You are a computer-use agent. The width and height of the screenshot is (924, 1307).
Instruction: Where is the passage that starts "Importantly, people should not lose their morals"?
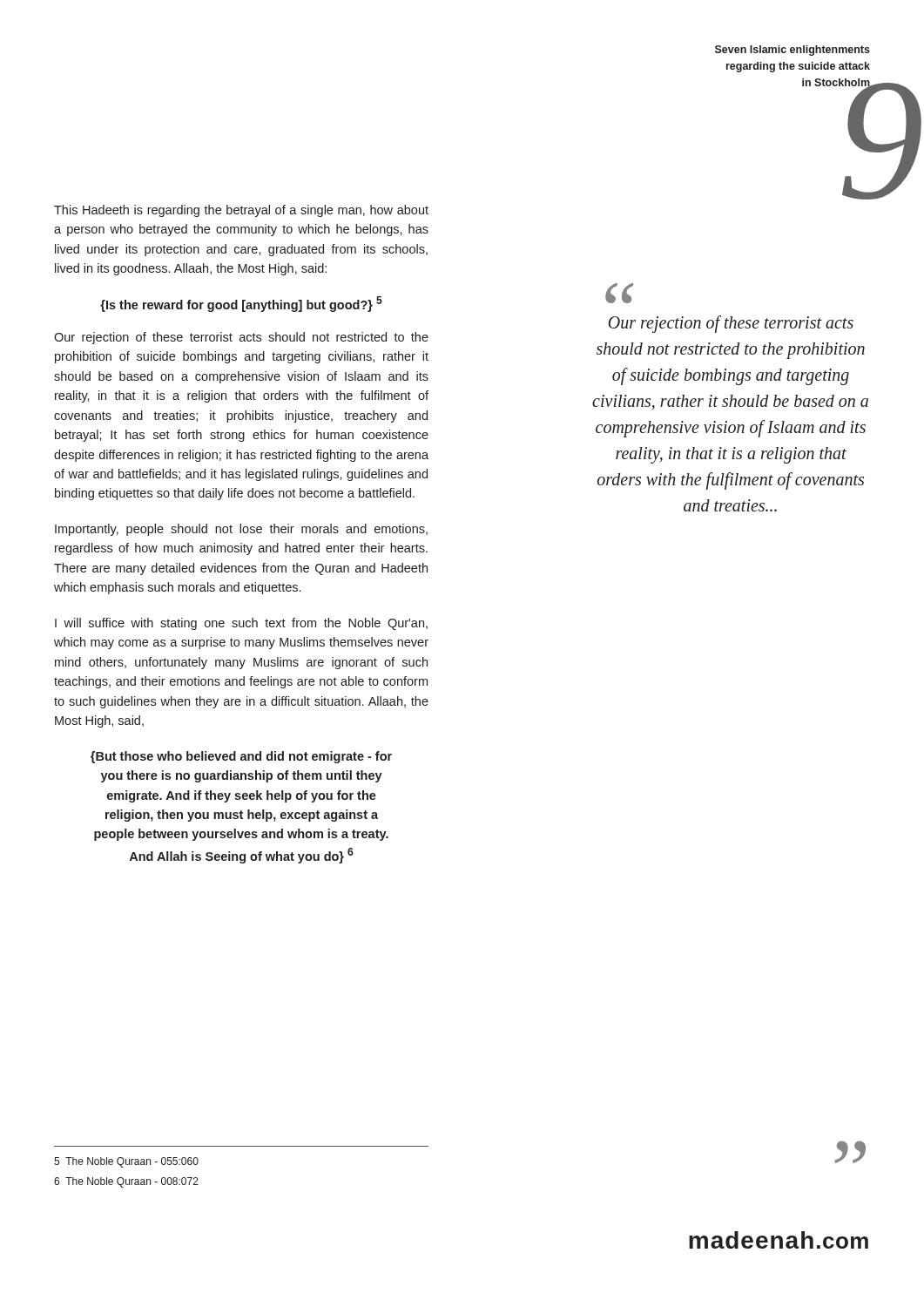[241, 558]
